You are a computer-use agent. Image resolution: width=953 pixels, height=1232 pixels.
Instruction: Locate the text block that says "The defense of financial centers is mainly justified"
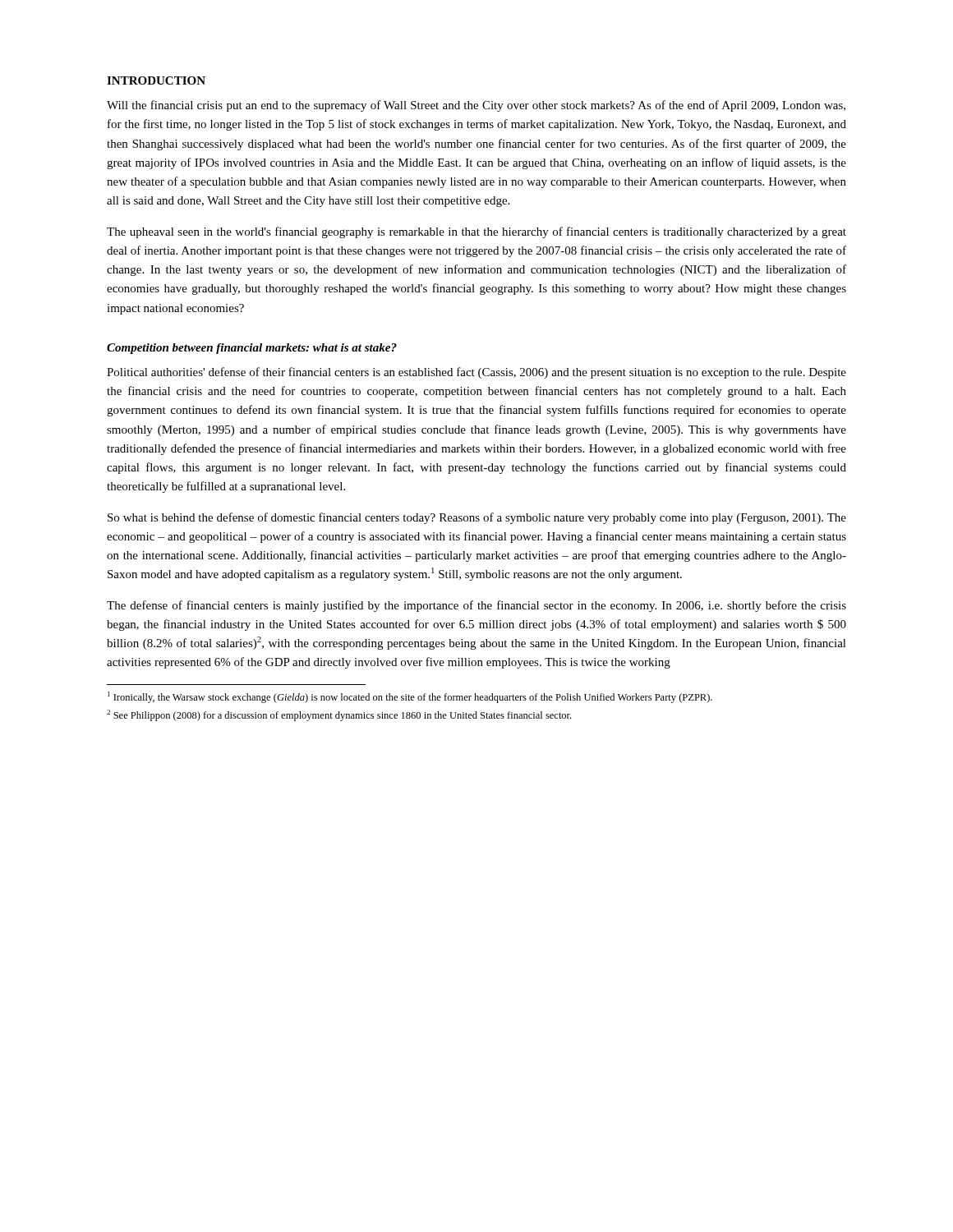coord(476,634)
